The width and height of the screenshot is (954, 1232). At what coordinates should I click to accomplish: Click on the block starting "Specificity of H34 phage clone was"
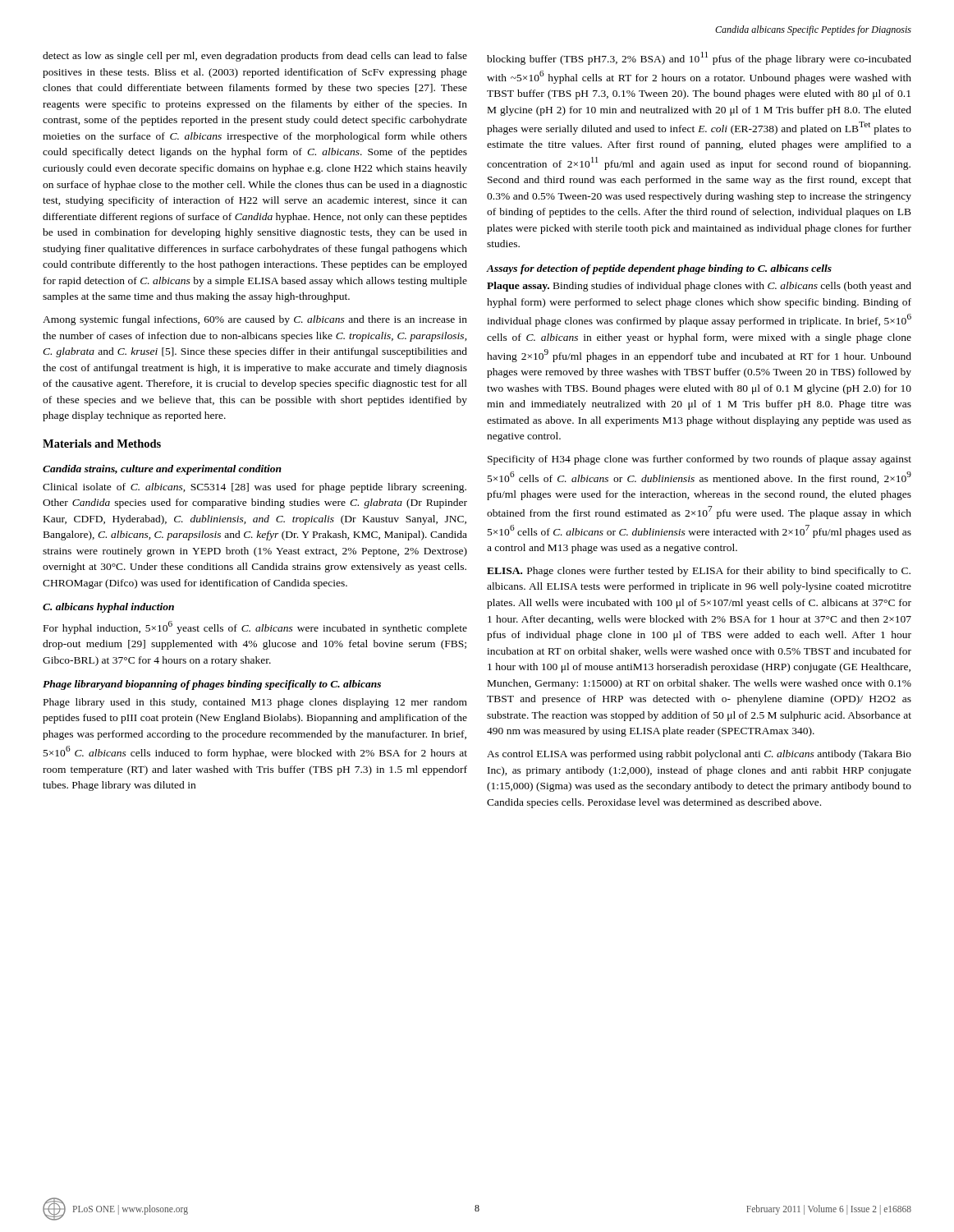coord(699,503)
